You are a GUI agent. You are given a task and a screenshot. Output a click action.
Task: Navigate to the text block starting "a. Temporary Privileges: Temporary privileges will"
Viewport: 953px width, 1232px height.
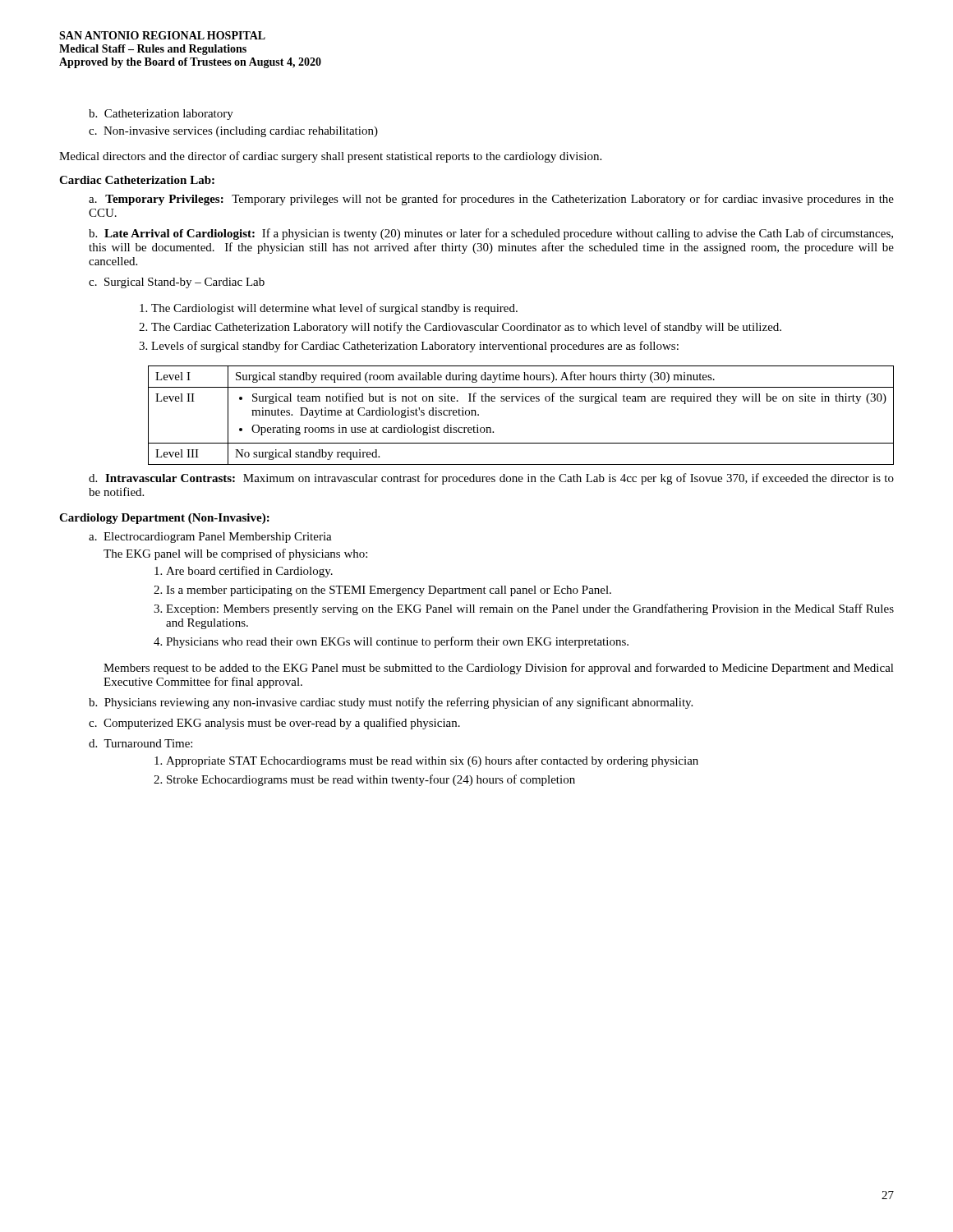(x=491, y=206)
